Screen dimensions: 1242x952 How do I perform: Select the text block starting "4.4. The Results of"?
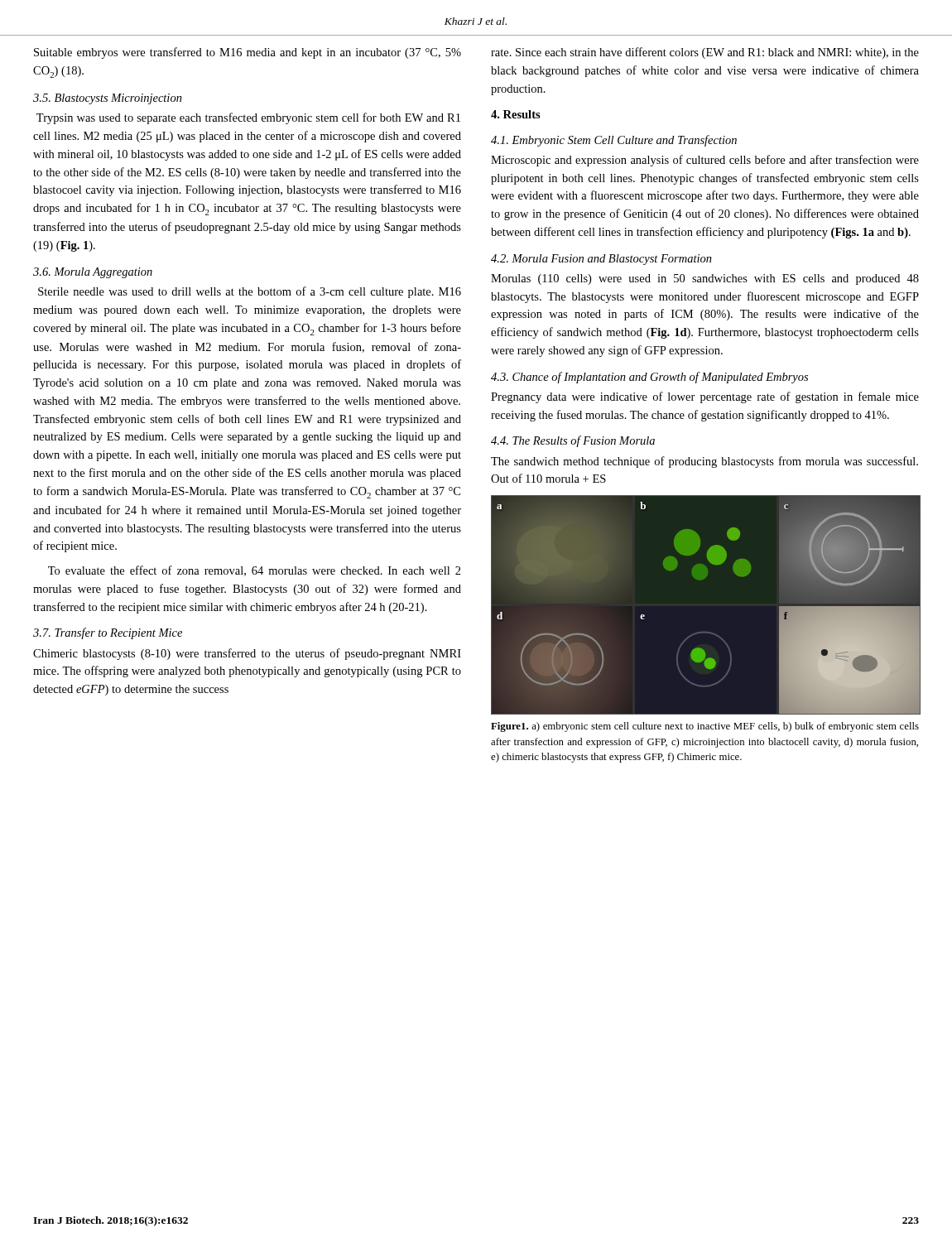(573, 441)
